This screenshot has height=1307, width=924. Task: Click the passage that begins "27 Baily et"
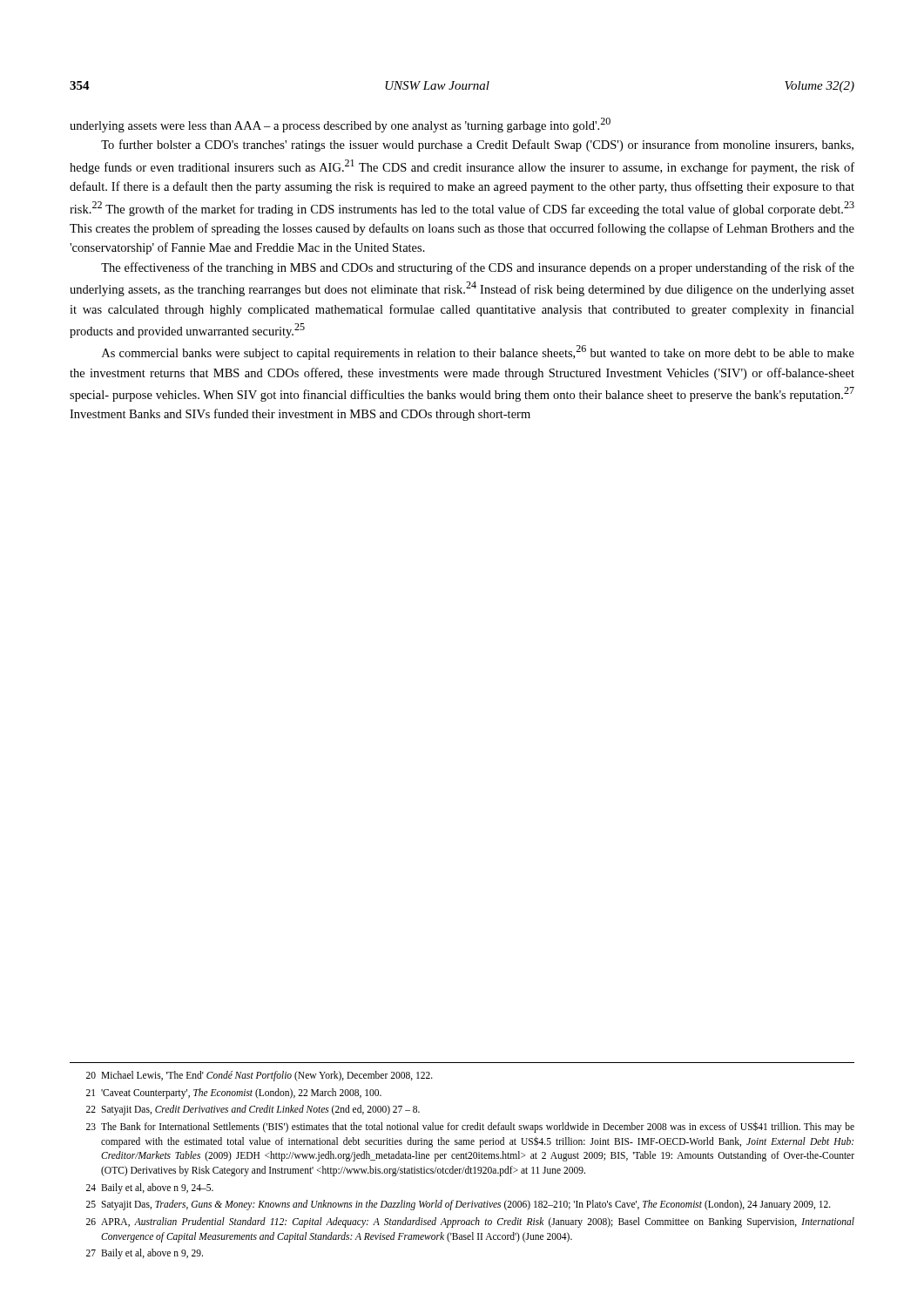coord(145,1254)
